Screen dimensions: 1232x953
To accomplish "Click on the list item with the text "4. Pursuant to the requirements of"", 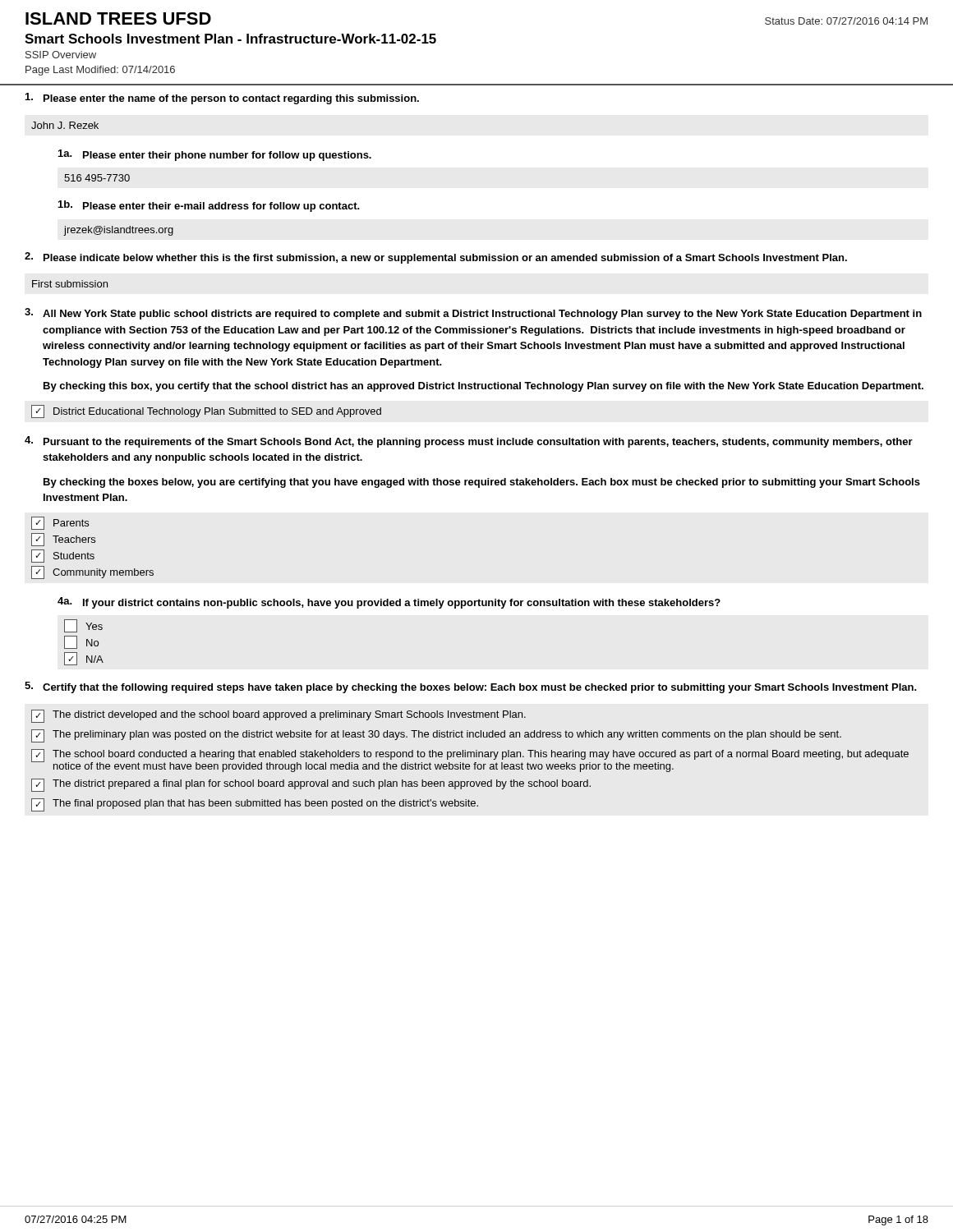I will [469, 442].
